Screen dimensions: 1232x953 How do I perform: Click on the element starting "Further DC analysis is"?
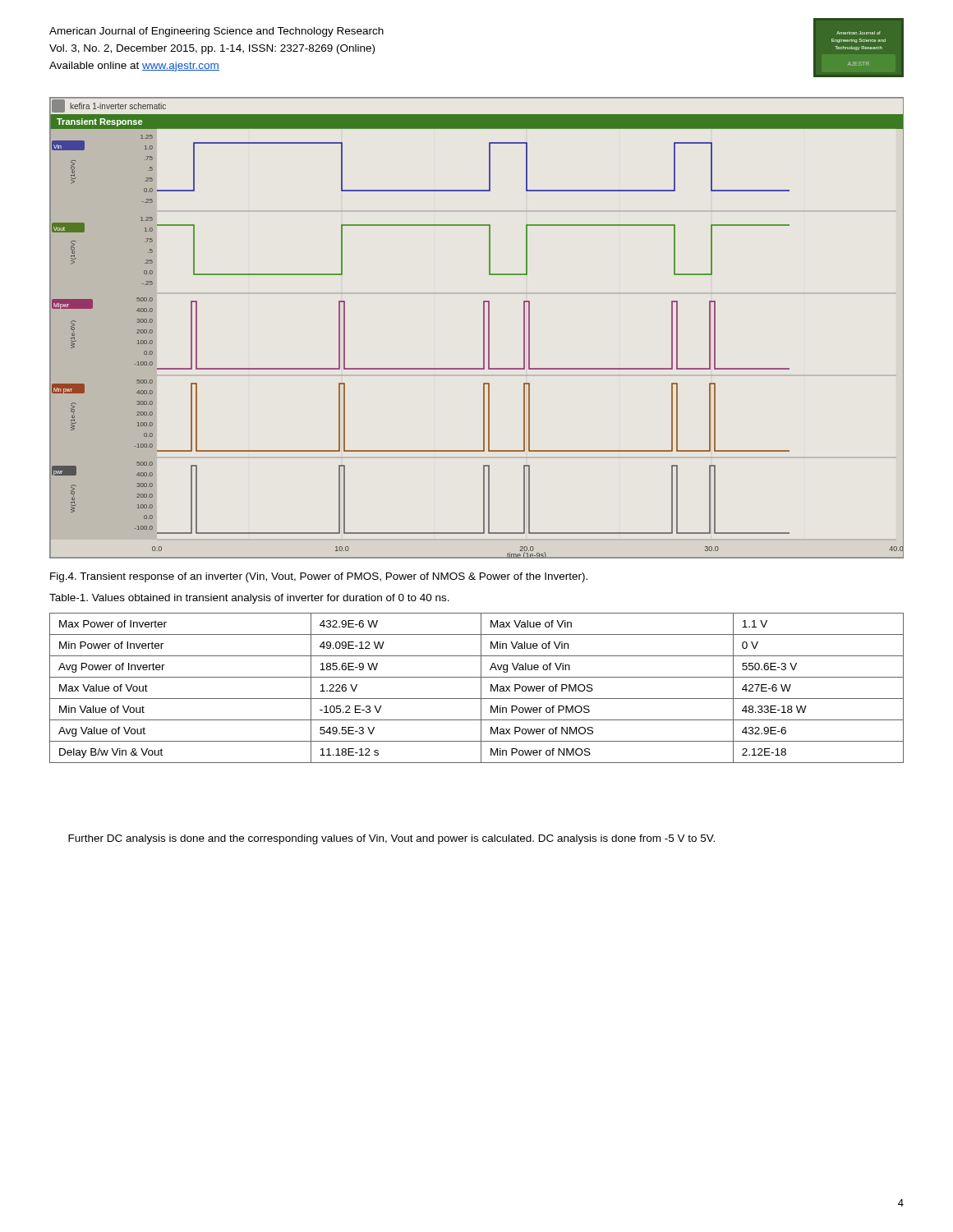point(382,838)
